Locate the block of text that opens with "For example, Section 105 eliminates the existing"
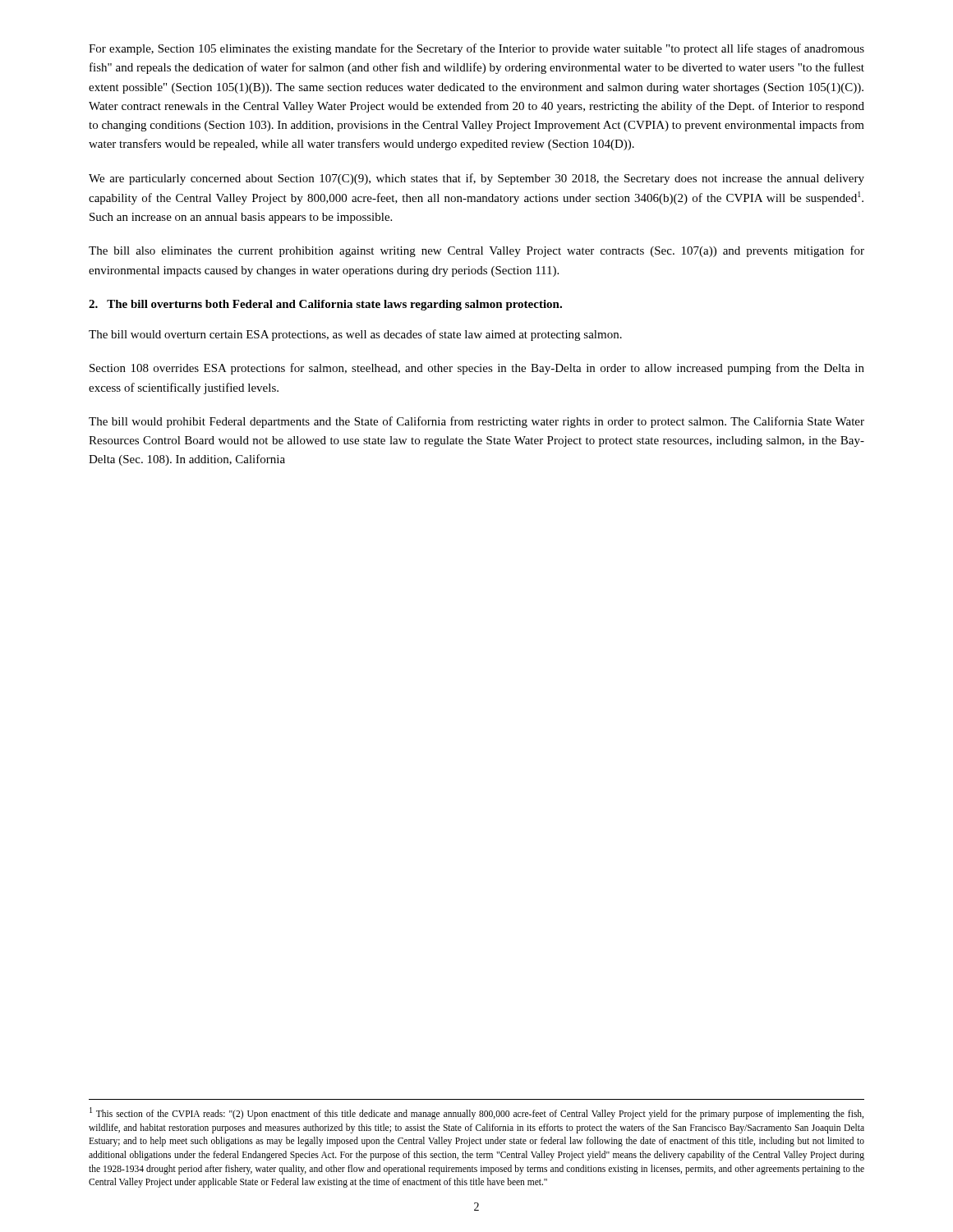This screenshot has width=953, height=1232. click(476, 96)
